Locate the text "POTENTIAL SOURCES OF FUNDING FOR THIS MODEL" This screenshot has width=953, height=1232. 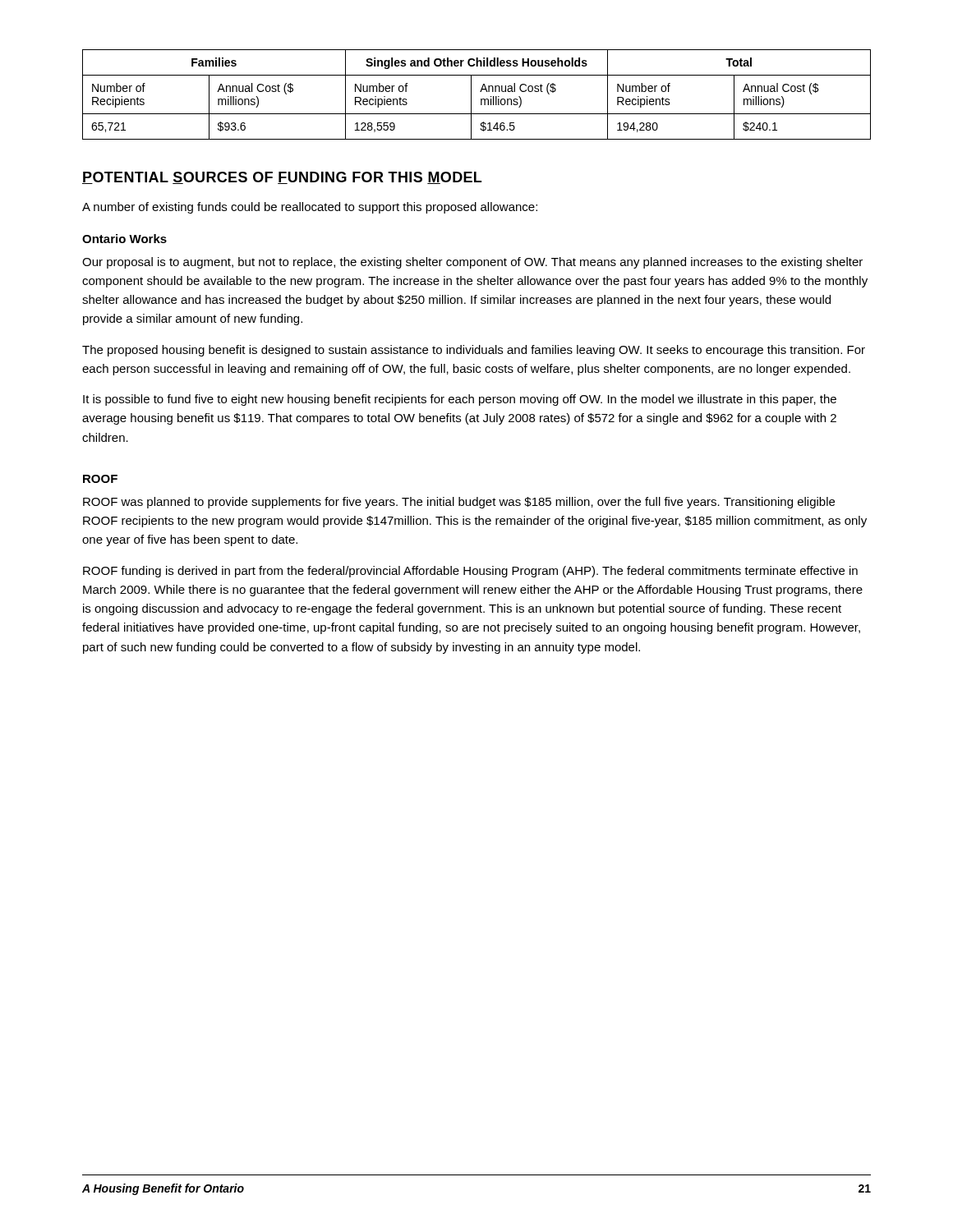282,177
